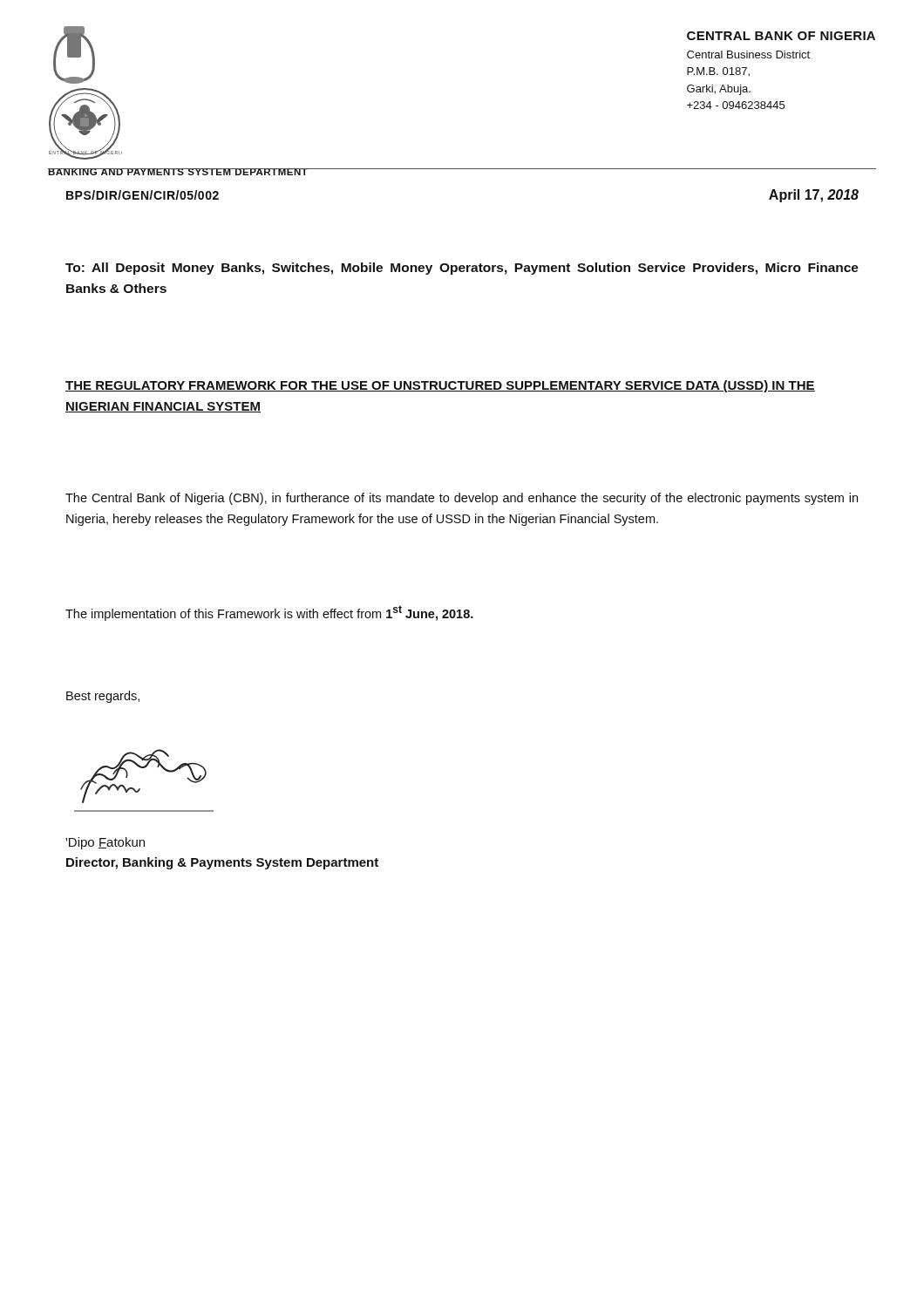Select the text block that reads "The Central Bank of Nigeria (CBN), in furtherance"

tap(462, 509)
